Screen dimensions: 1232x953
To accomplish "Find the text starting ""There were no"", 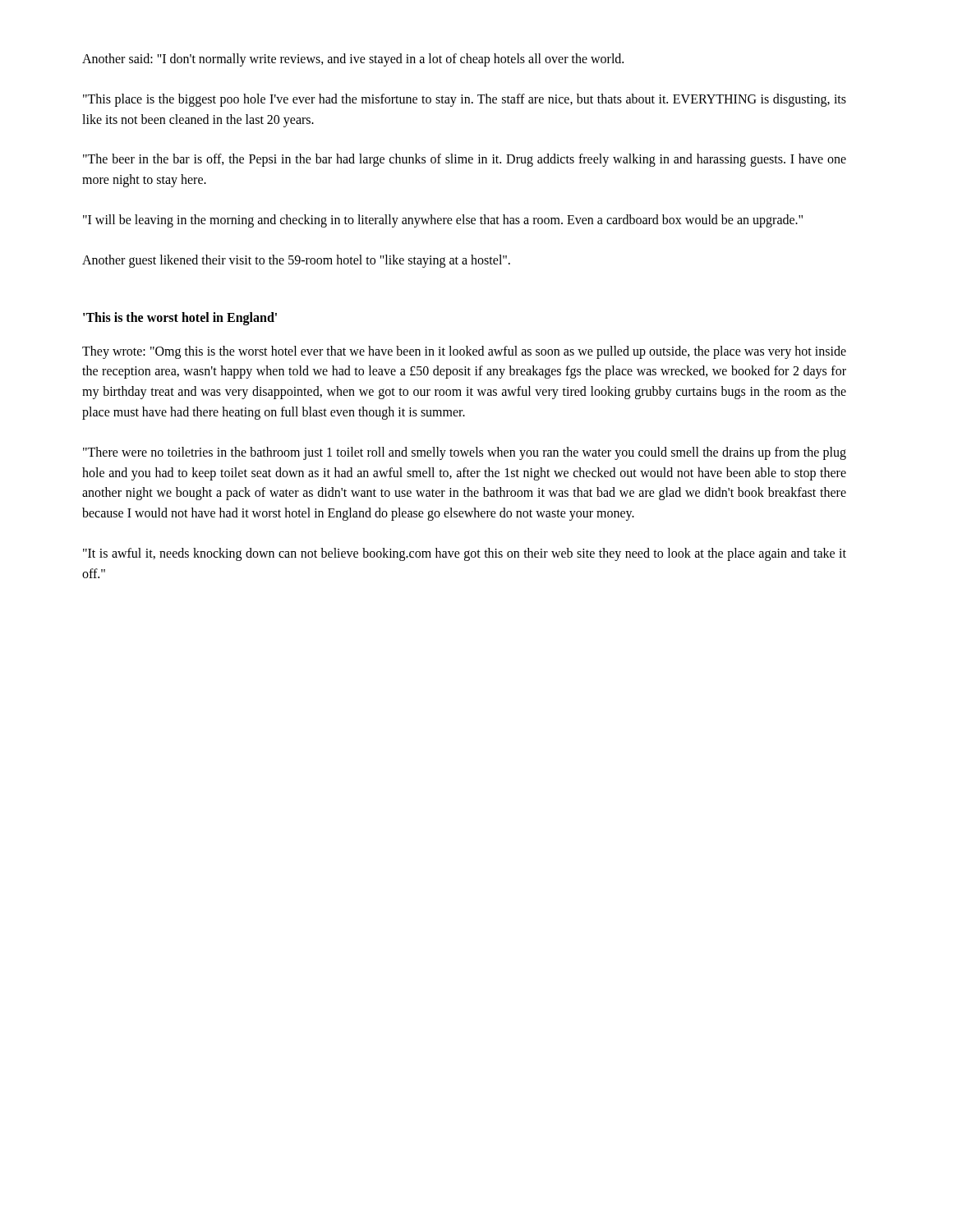I will (x=464, y=483).
